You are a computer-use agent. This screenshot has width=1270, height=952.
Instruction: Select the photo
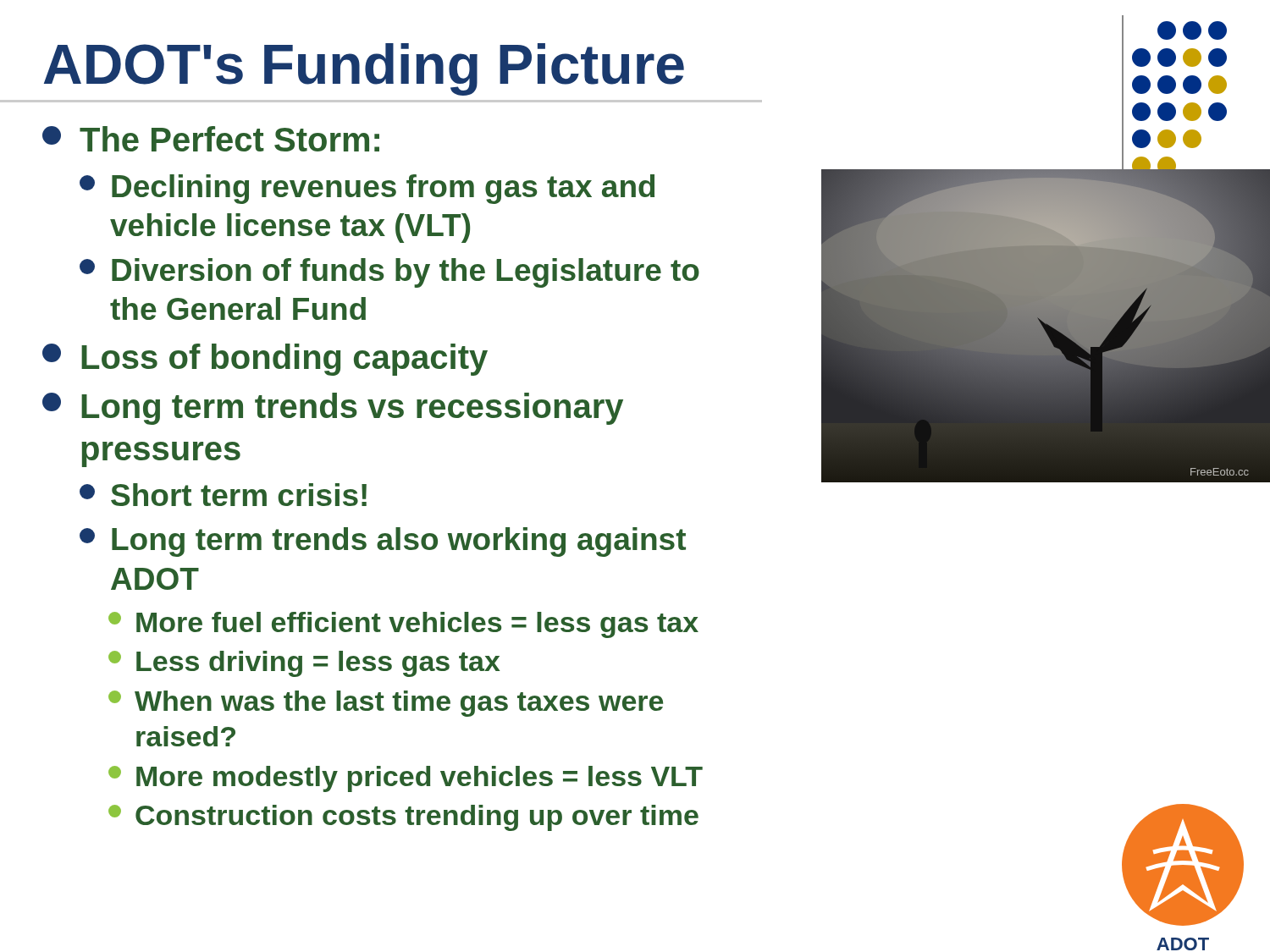[1046, 326]
